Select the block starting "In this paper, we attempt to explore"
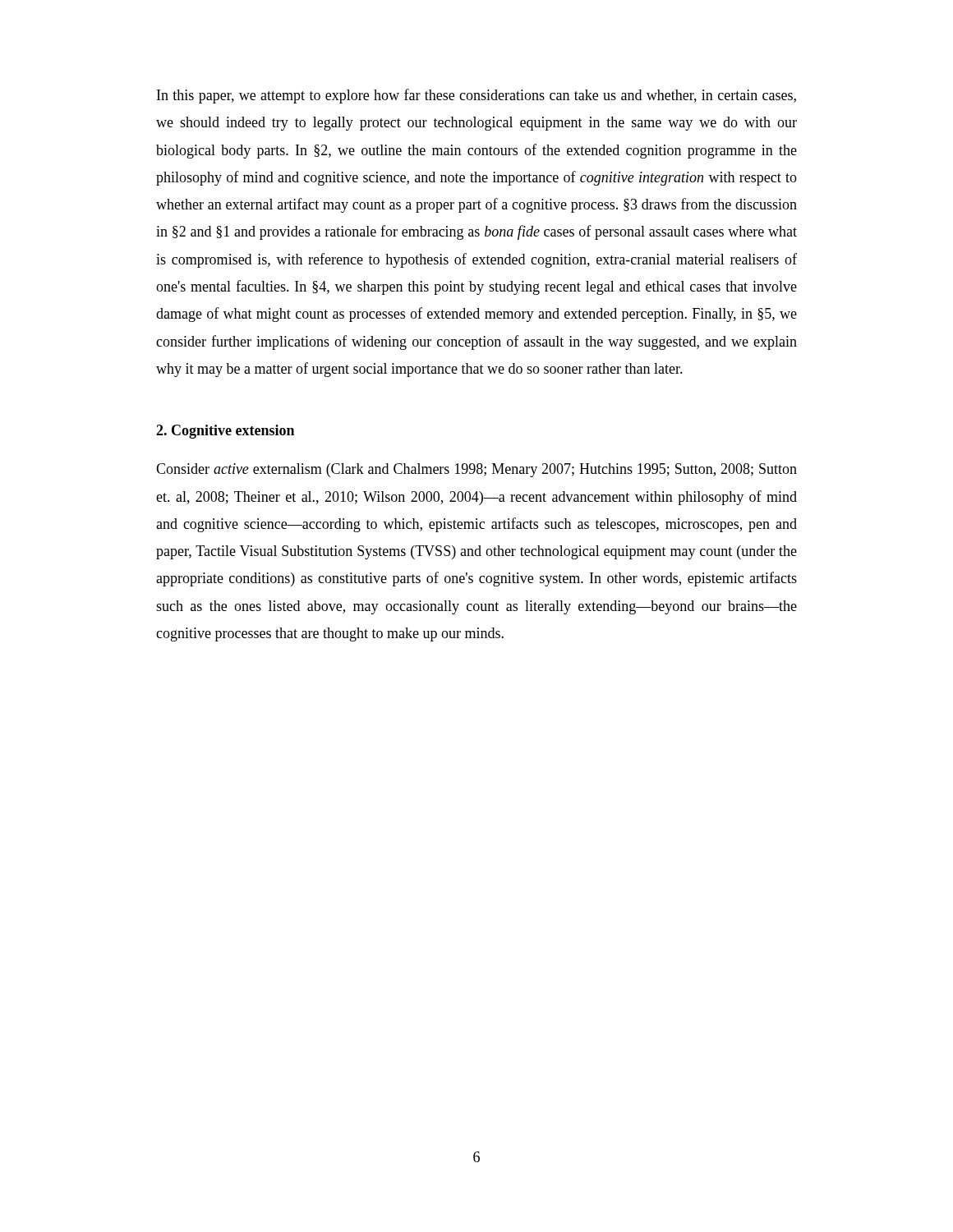The width and height of the screenshot is (953, 1232). [x=476, y=233]
